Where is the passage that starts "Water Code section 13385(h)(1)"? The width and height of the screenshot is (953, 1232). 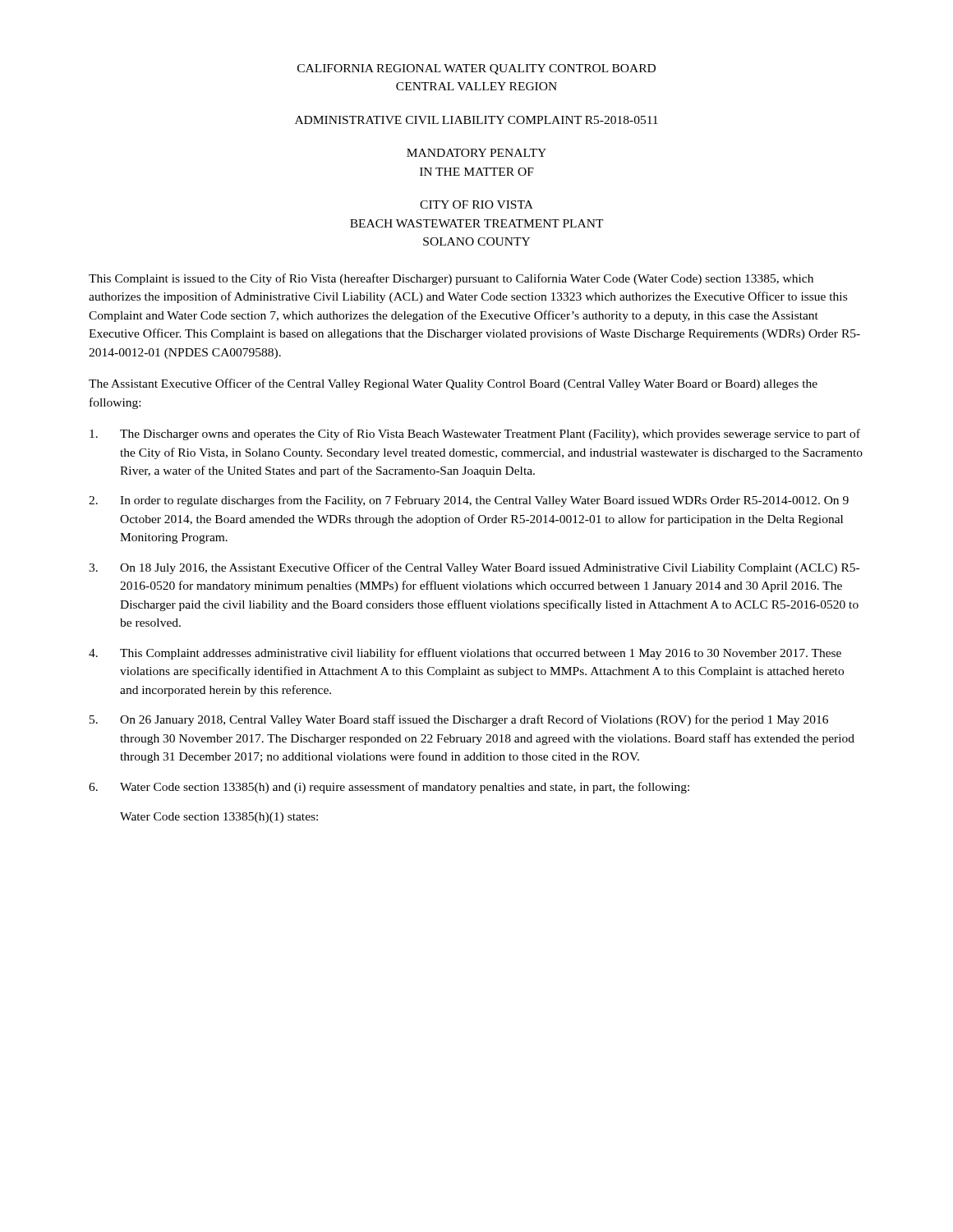tap(220, 816)
